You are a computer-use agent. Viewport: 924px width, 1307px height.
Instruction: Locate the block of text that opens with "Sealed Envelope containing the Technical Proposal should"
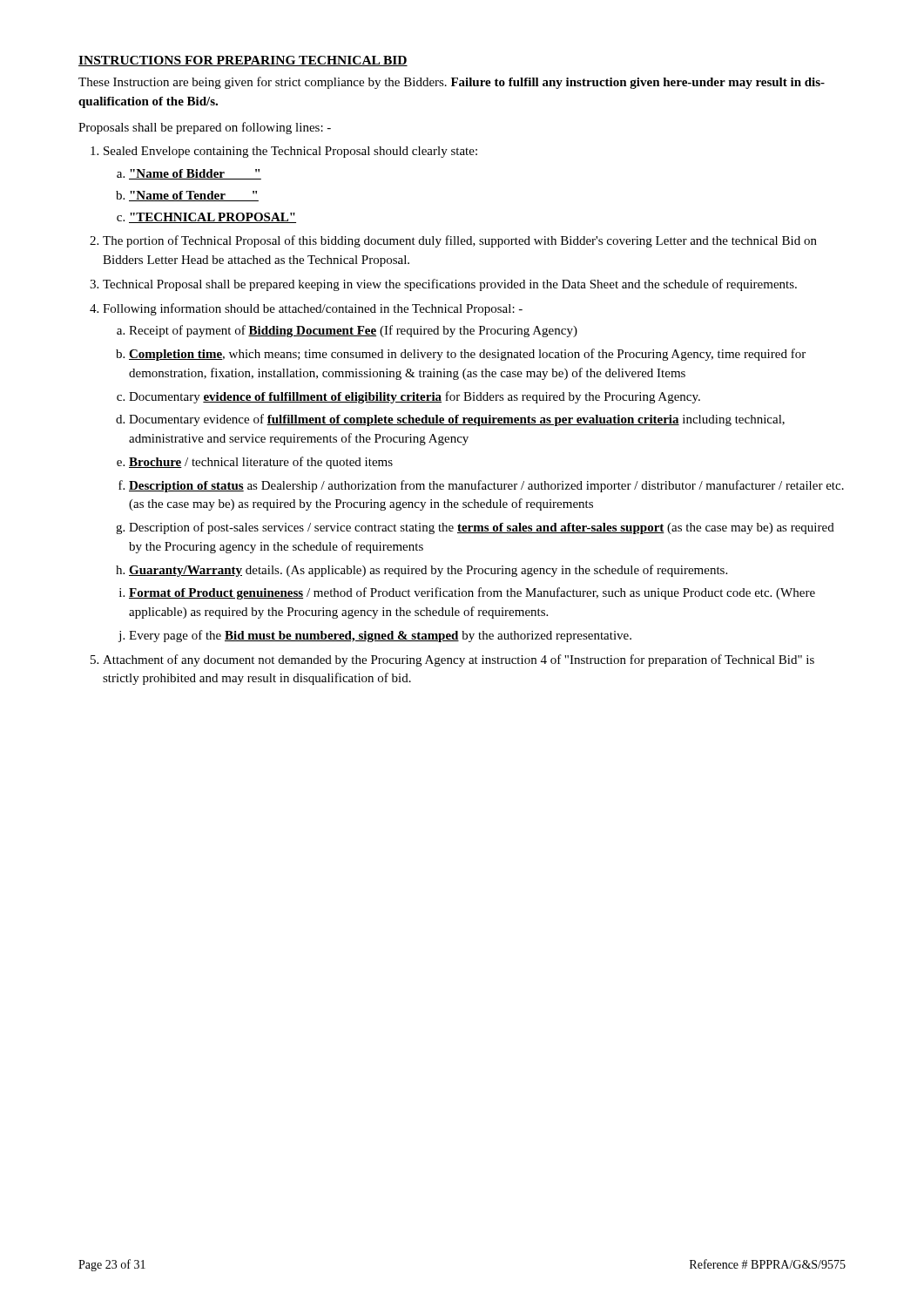click(x=290, y=152)
